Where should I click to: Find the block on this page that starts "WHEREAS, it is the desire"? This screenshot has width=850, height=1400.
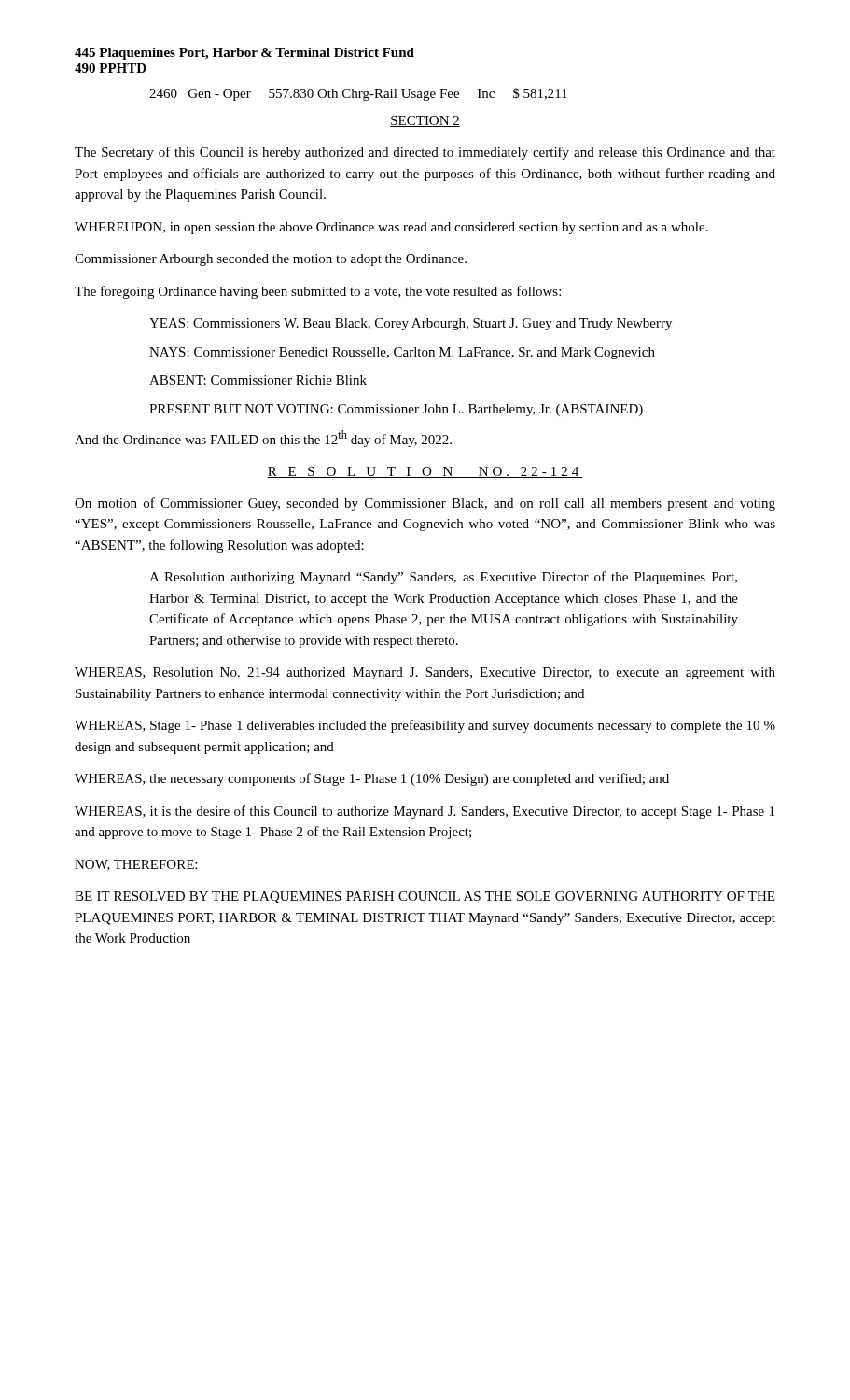coord(425,821)
